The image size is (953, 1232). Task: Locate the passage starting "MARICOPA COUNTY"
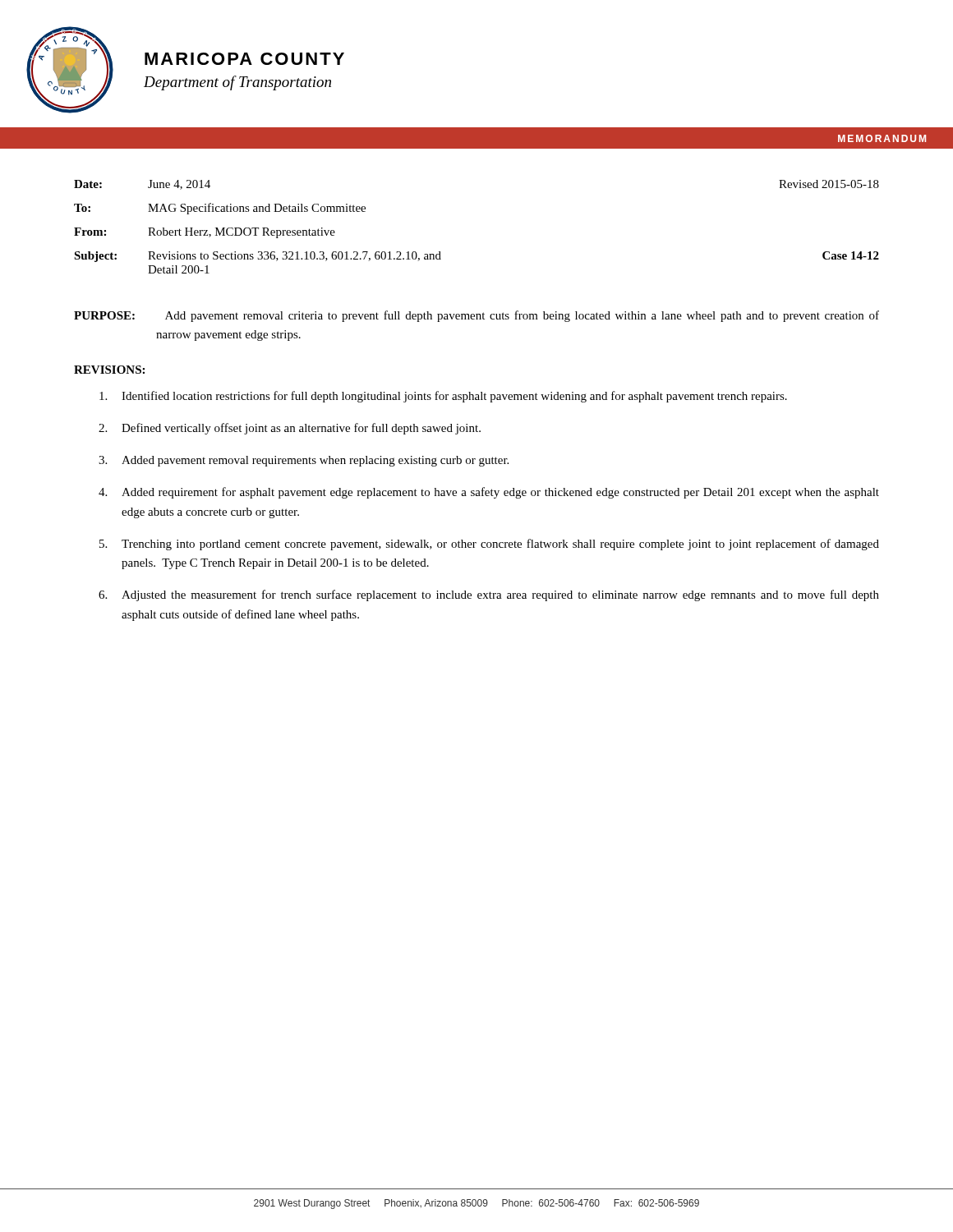pyautogui.click(x=245, y=59)
